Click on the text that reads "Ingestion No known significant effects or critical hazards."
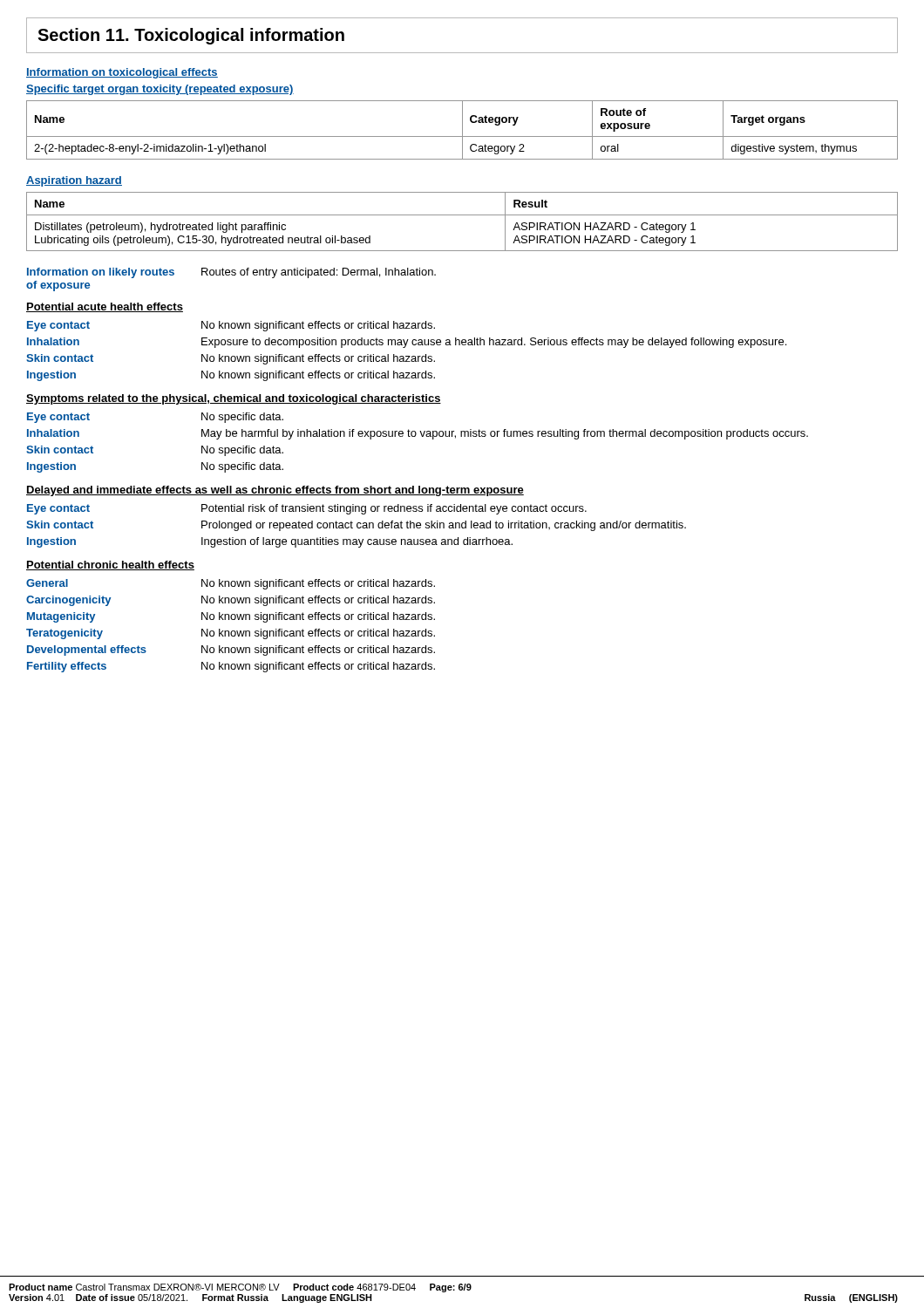 [231, 376]
